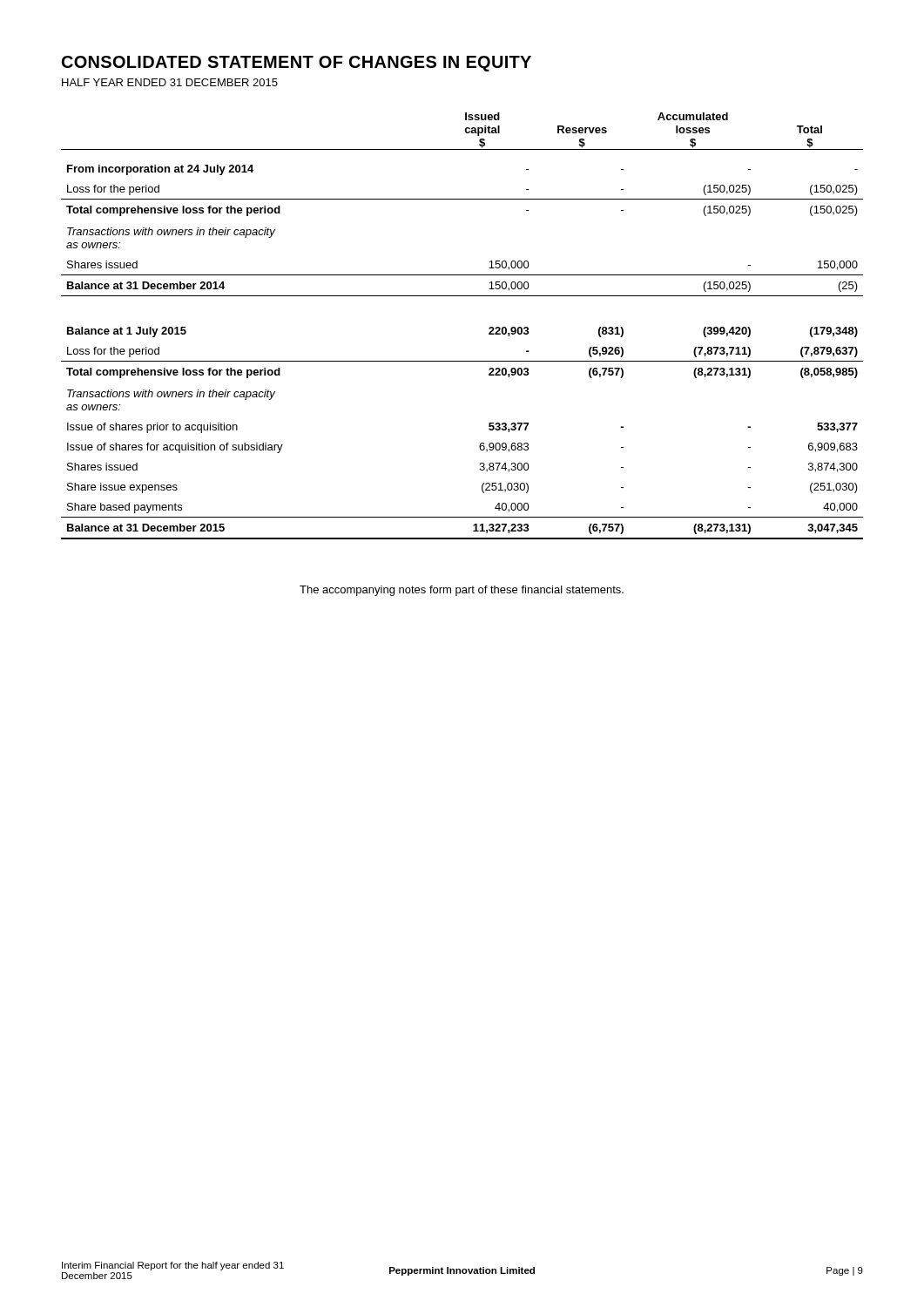Where is the title that starts "CONSOLIDATED STATEMENT OF"?
Viewport: 924px width, 1307px height.
[296, 62]
